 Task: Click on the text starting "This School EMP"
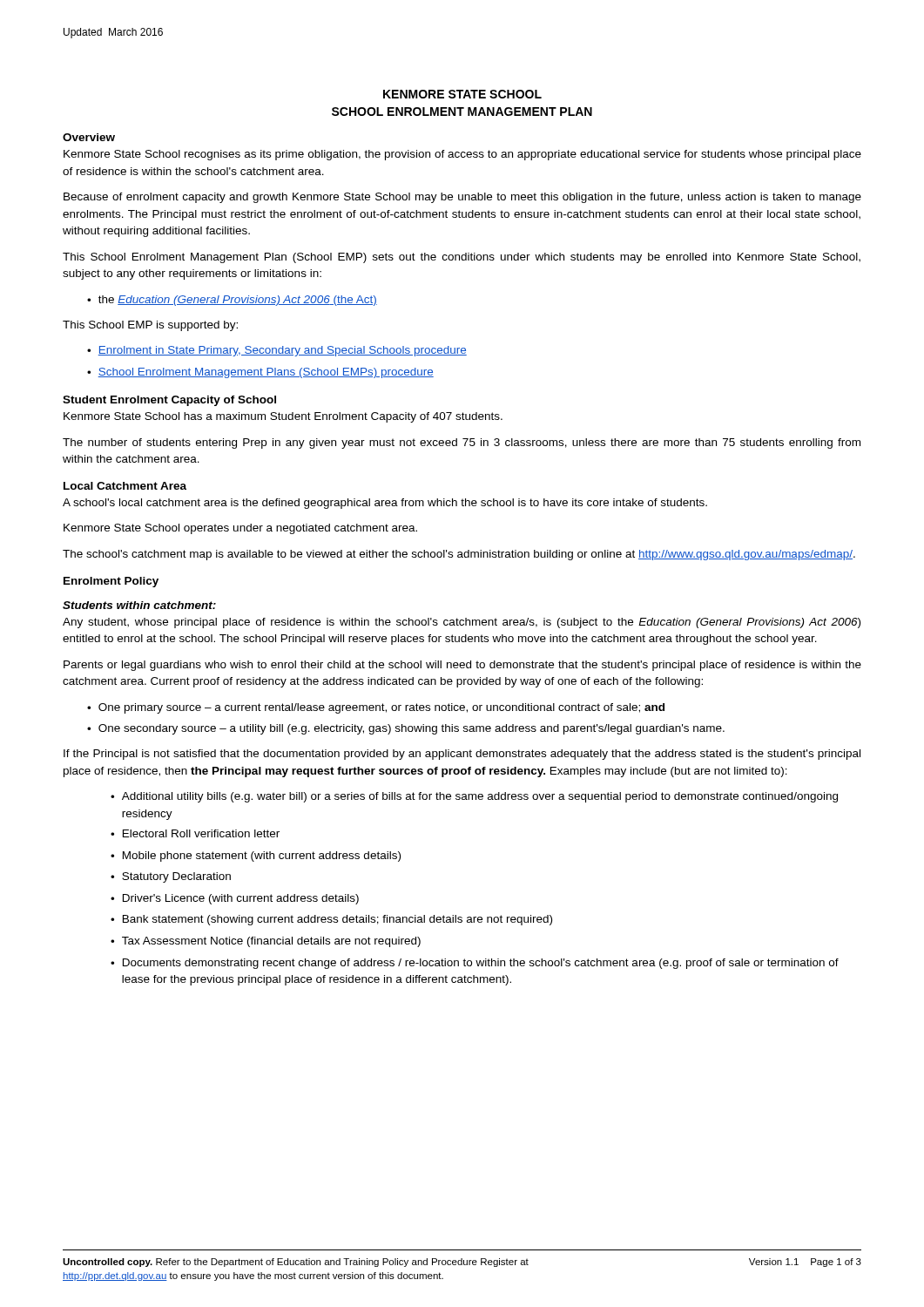pyautogui.click(x=151, y=324)
